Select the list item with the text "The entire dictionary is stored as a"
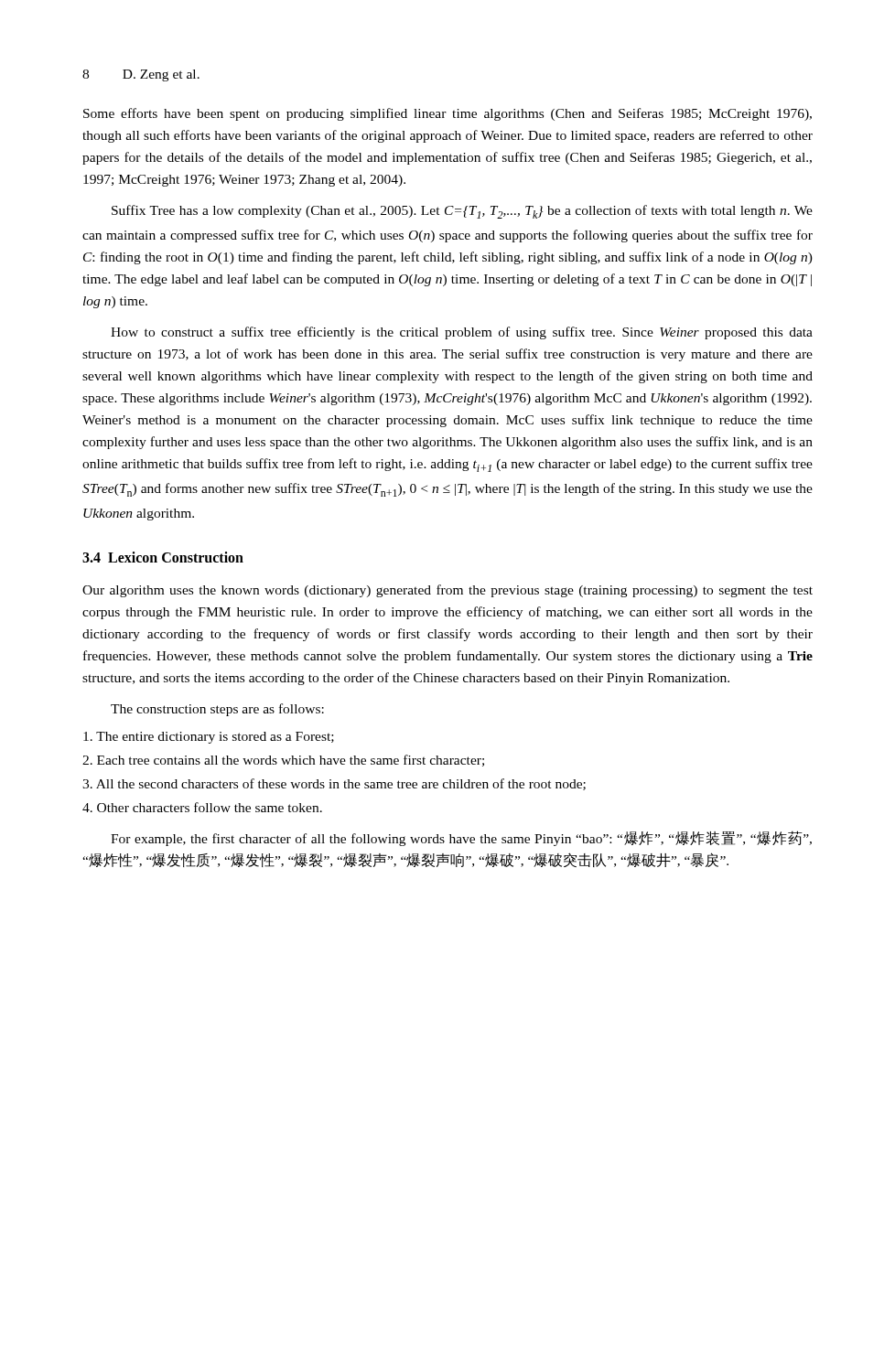 pyautogui.click(x=208, y=736)
